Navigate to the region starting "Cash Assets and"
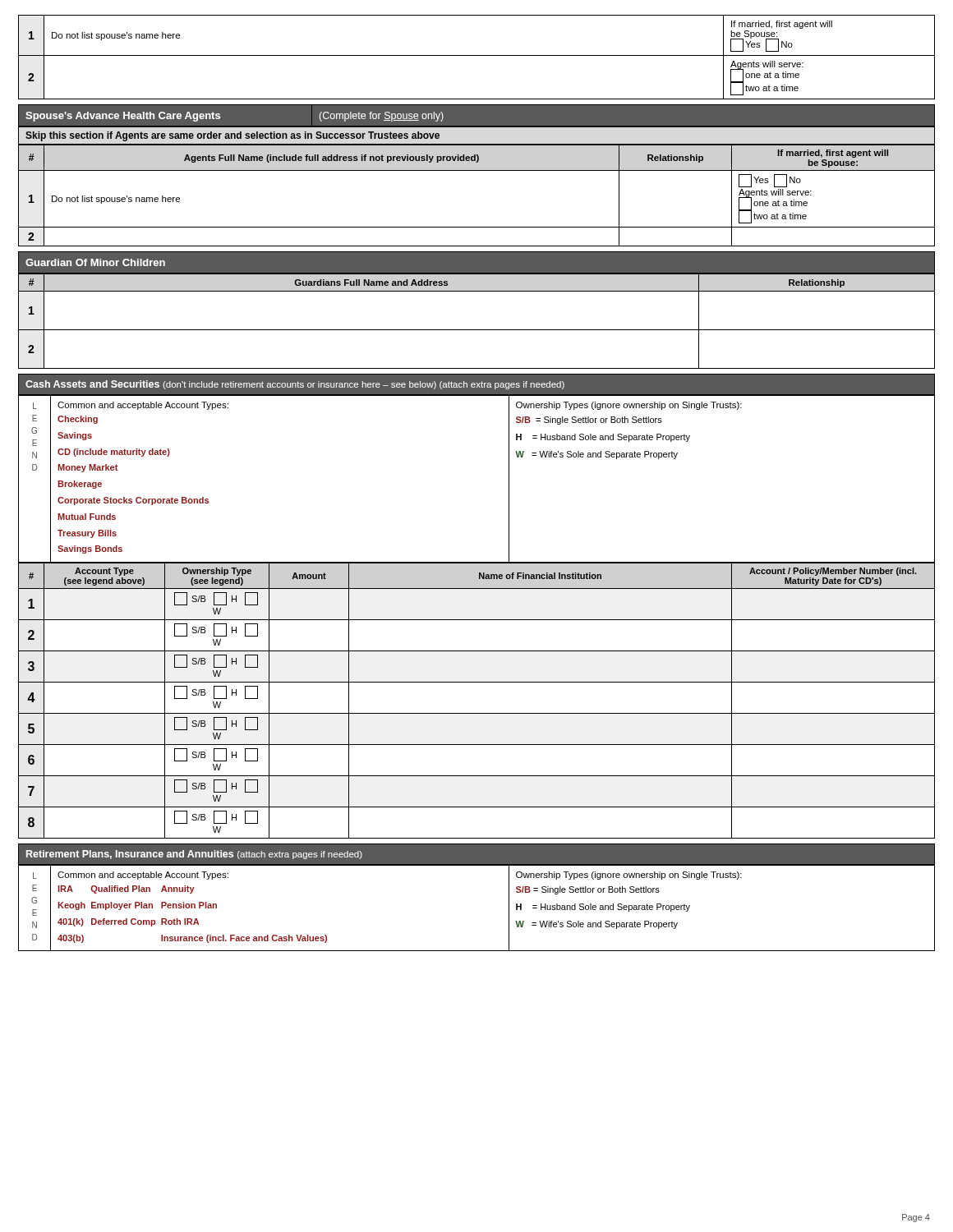953x1232 pixels. pyautogui.click(x=476, y=384)
